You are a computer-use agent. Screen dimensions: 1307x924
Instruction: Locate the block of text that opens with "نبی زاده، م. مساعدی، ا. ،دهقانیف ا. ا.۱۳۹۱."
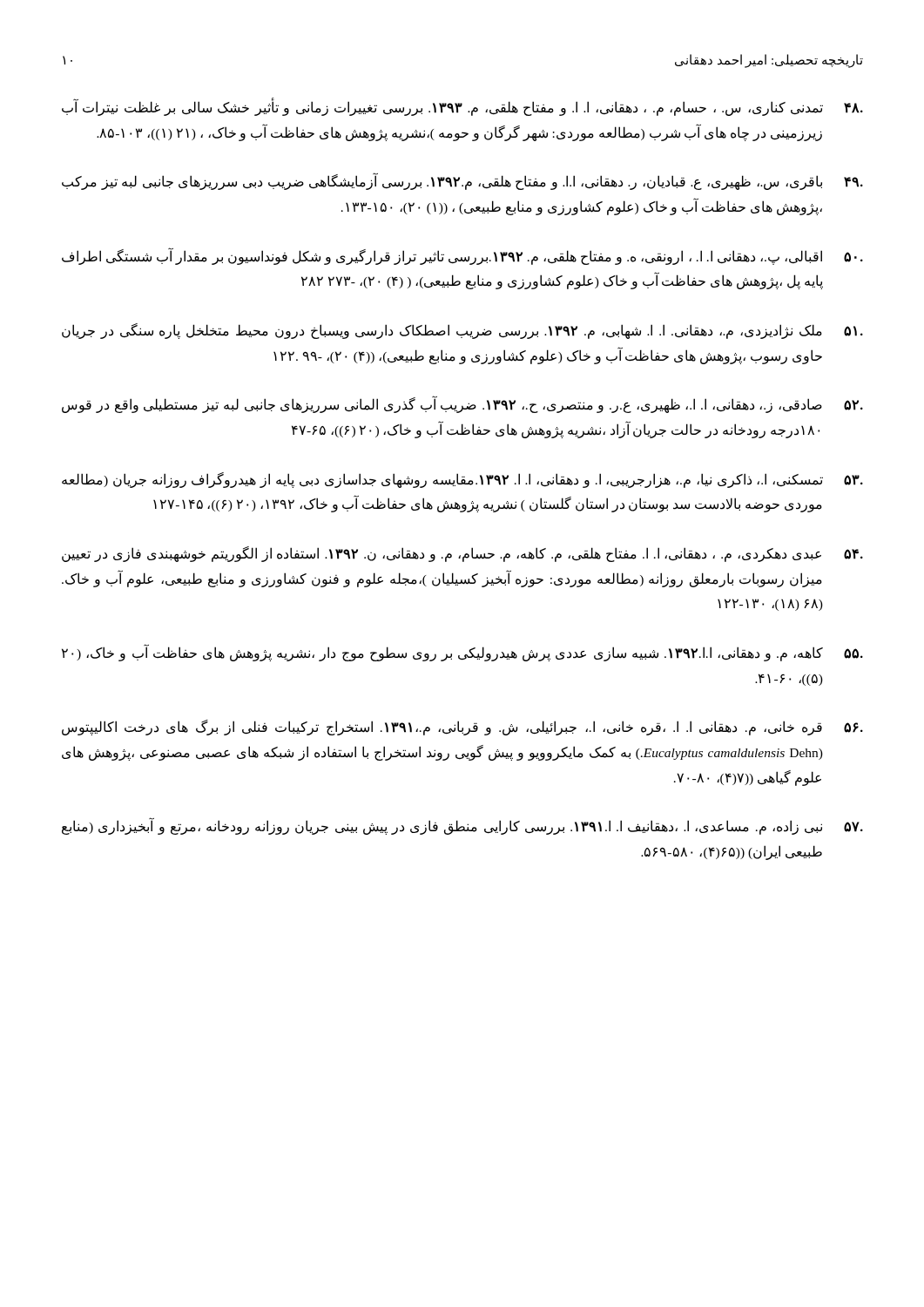coord(462,840)
